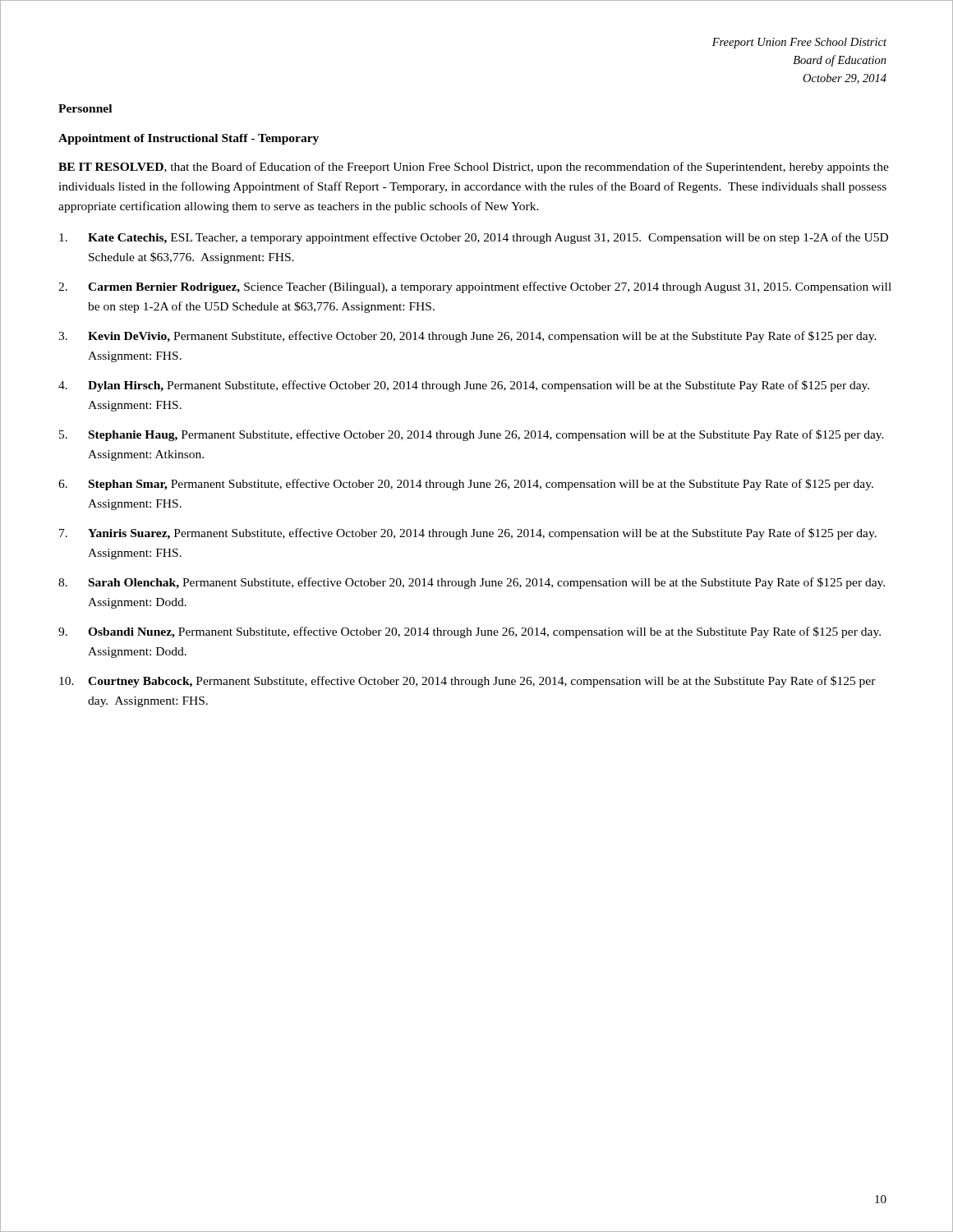Screen dimensions: 1232x953
Task: Where is the passage that starts "7. Yaniris Suarez, Permanent Substitute, effective"?
Action: click(476, 543)
